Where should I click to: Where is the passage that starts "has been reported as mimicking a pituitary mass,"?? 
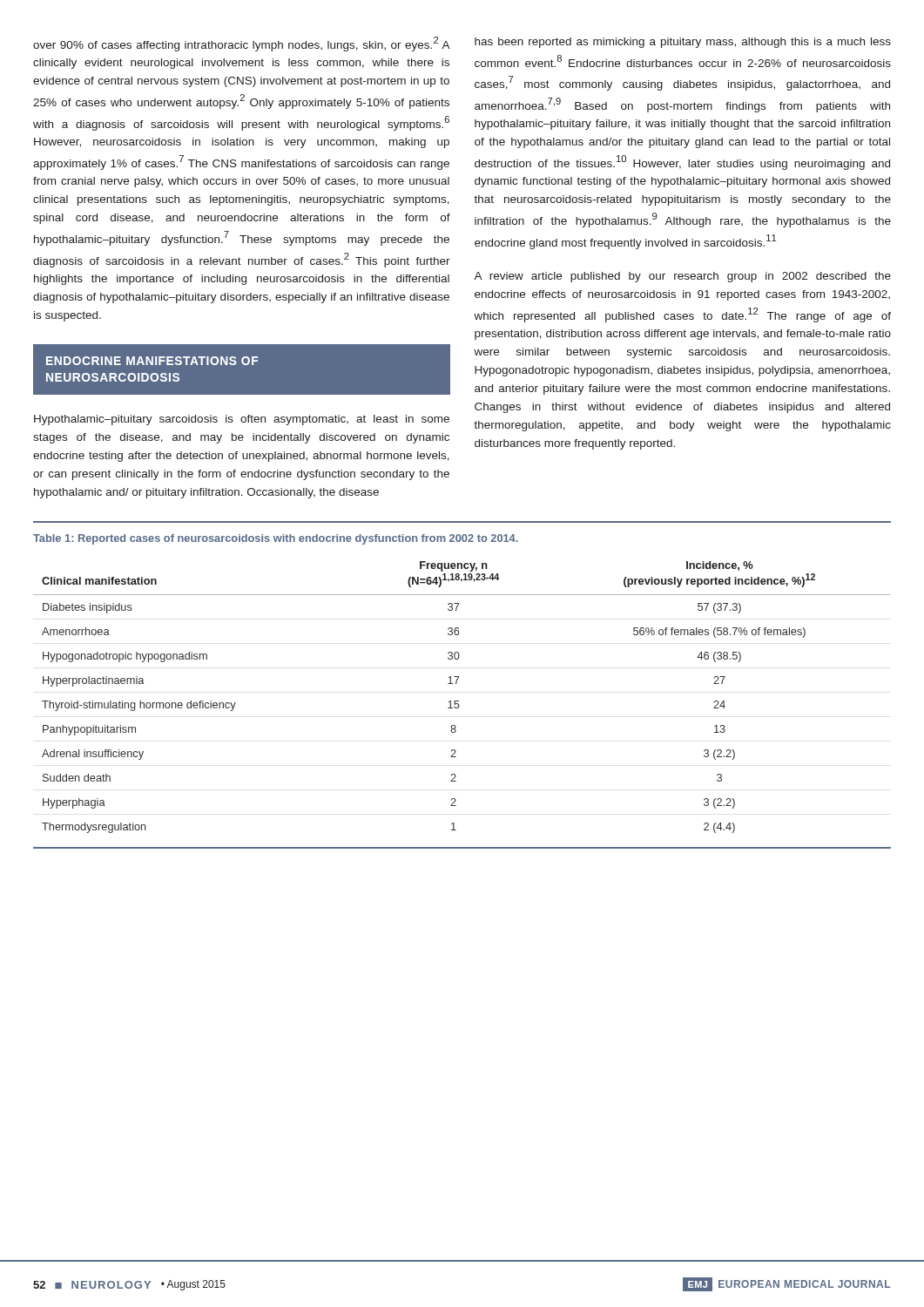683,143
